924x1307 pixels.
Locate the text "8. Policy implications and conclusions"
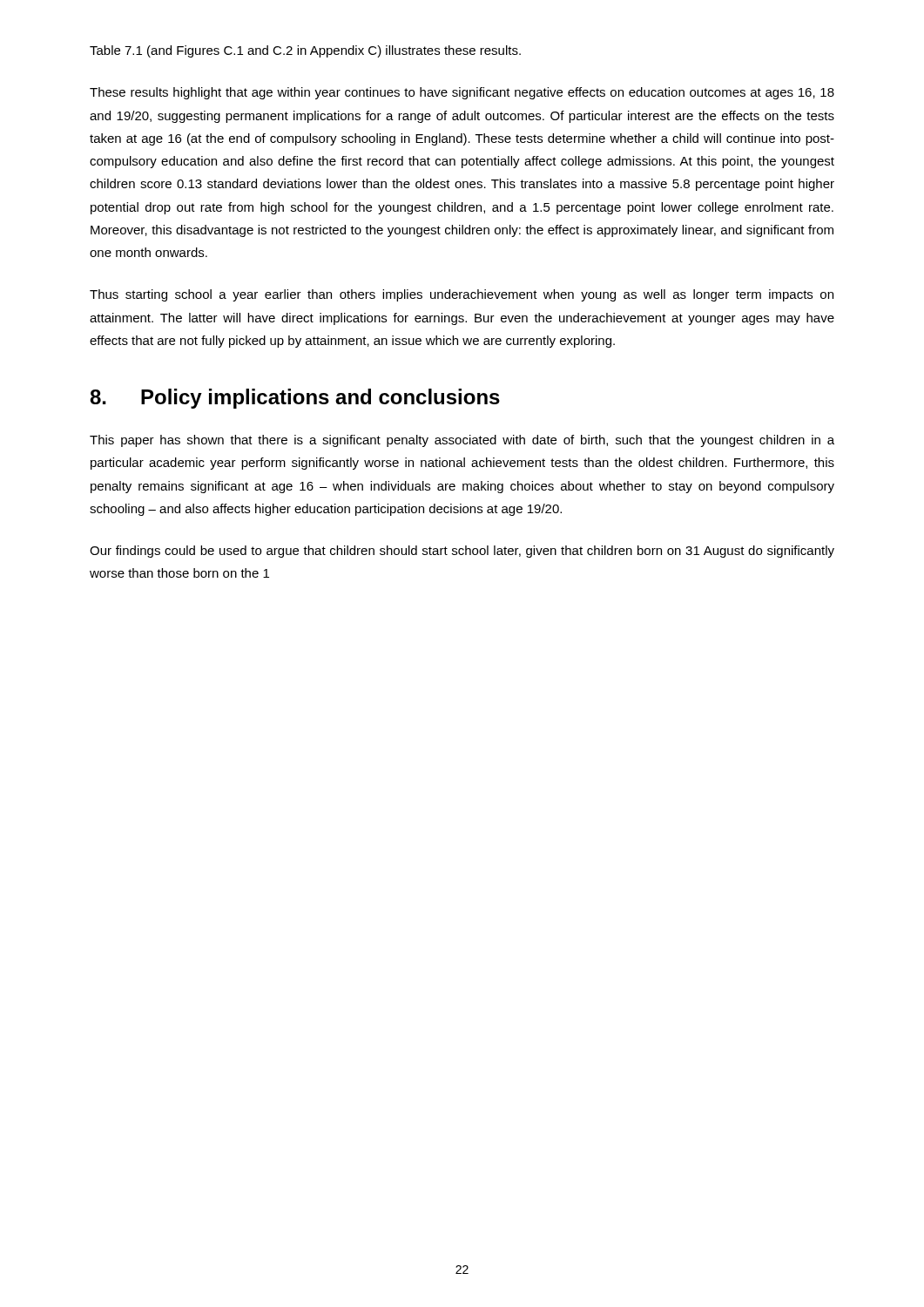click(x=295, y=397)
